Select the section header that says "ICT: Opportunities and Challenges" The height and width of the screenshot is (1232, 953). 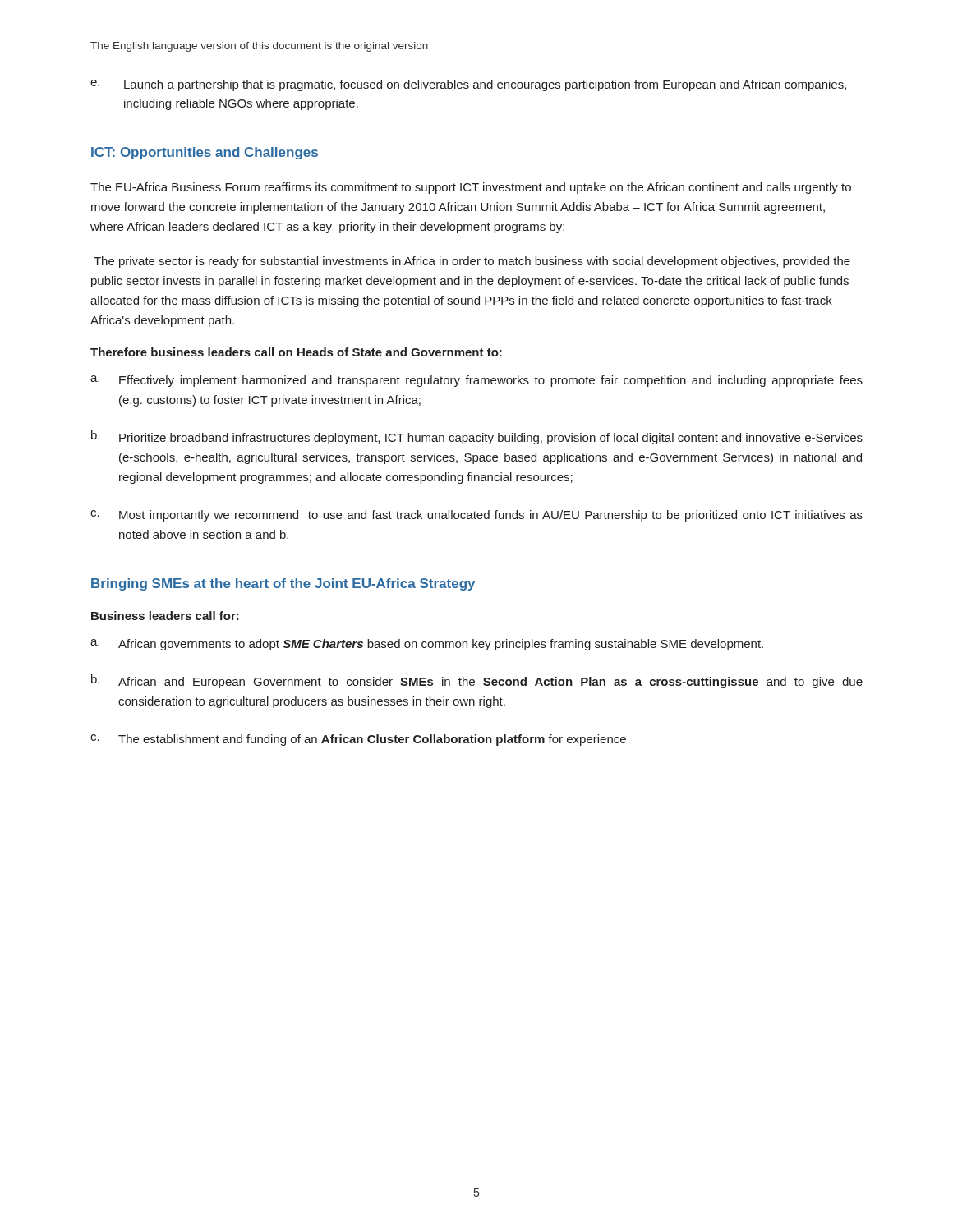pos(204,152)
